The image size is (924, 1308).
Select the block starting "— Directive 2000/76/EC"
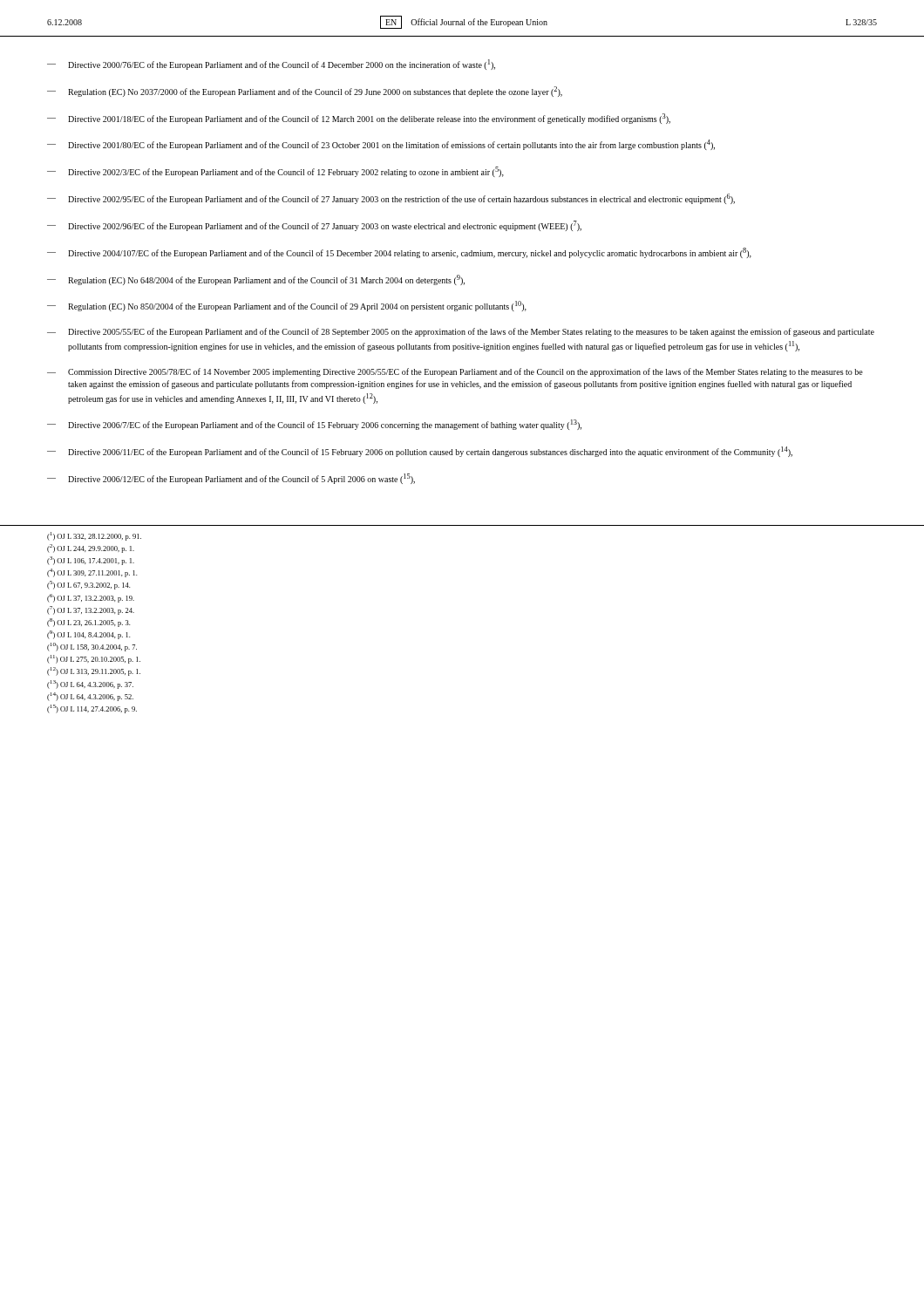pyautogui.click(x=462, y=65)
